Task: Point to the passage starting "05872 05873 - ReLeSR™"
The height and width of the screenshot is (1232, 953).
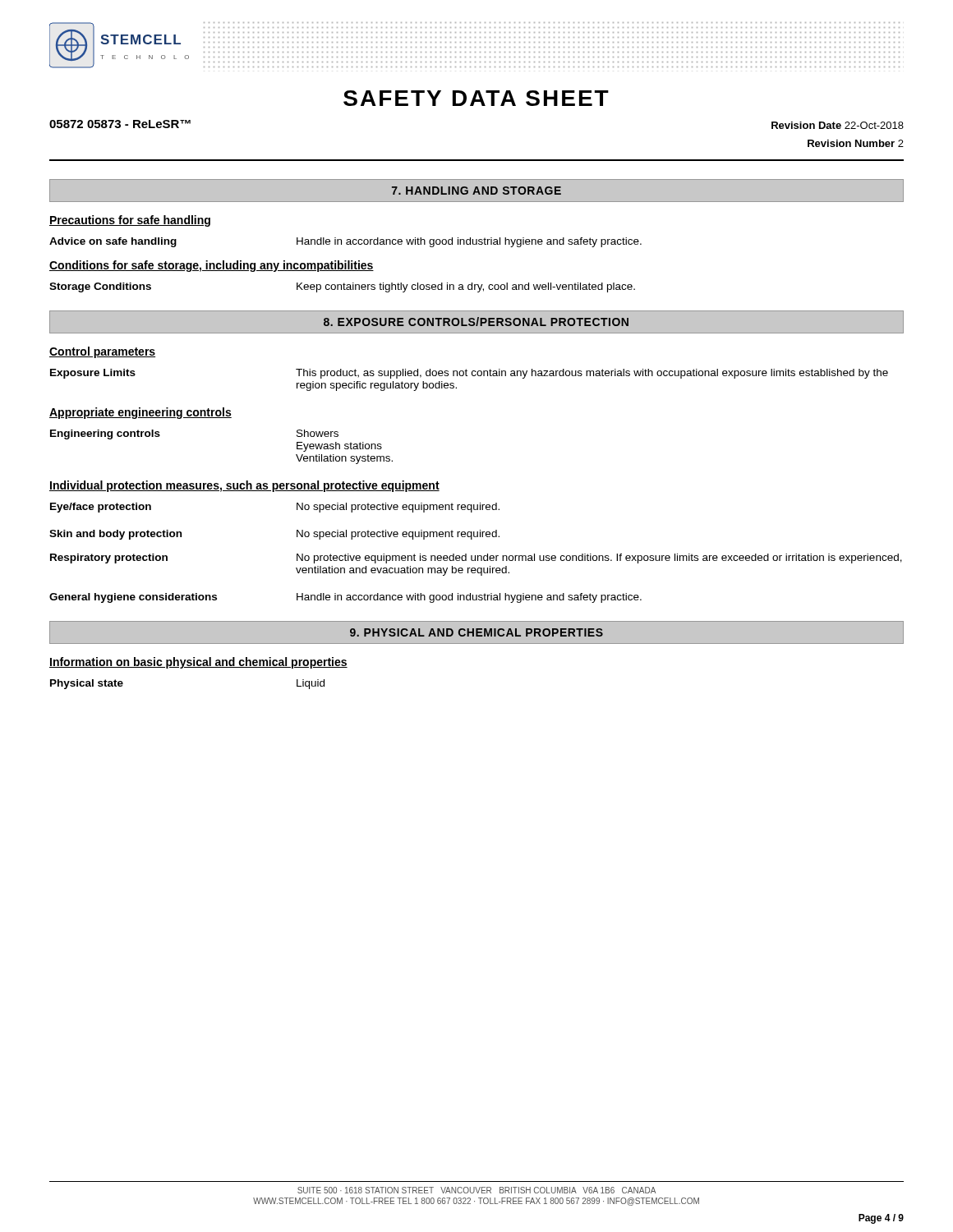Action: (x=110, y=124)
